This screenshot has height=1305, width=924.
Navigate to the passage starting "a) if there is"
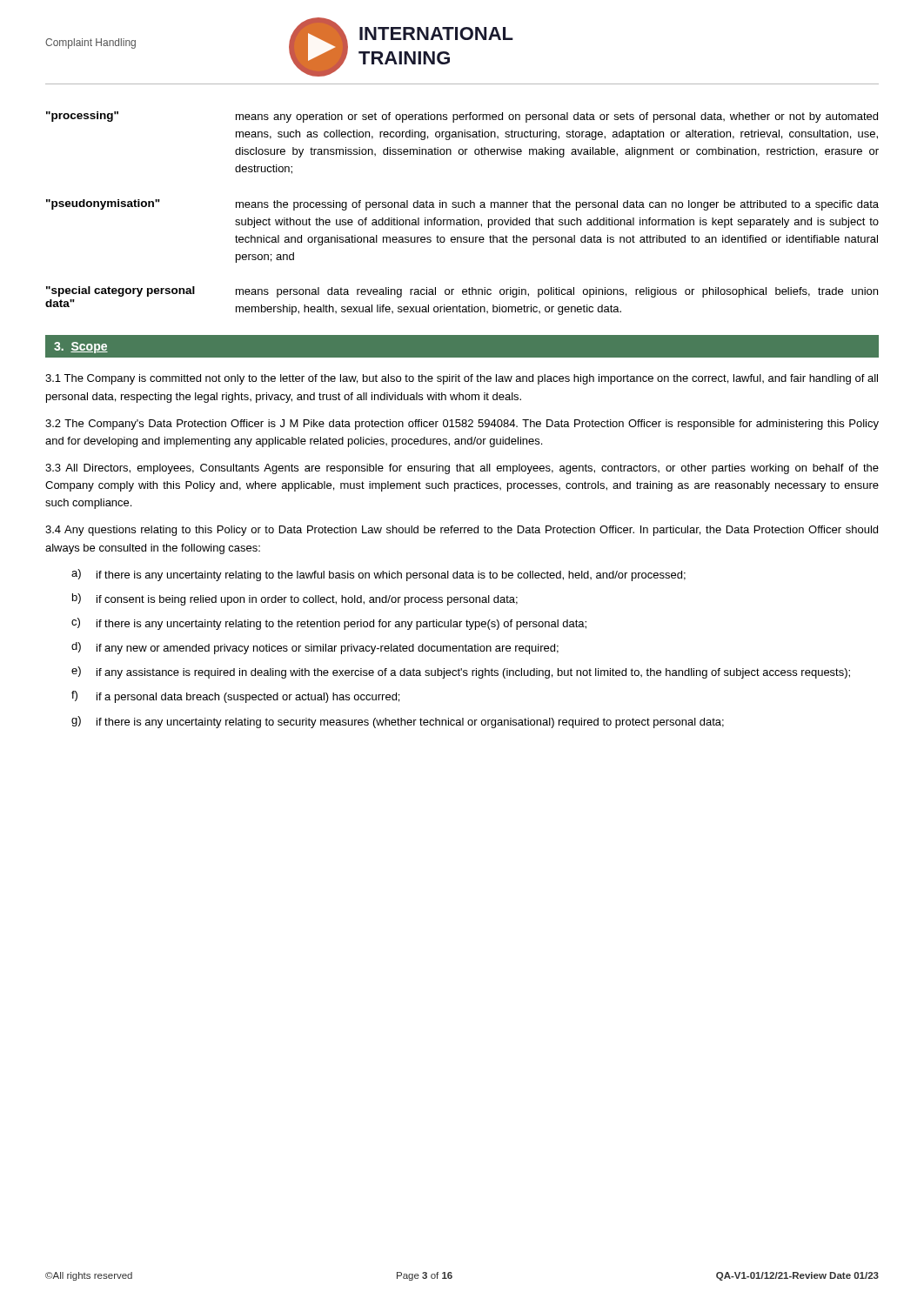[475, 575]
